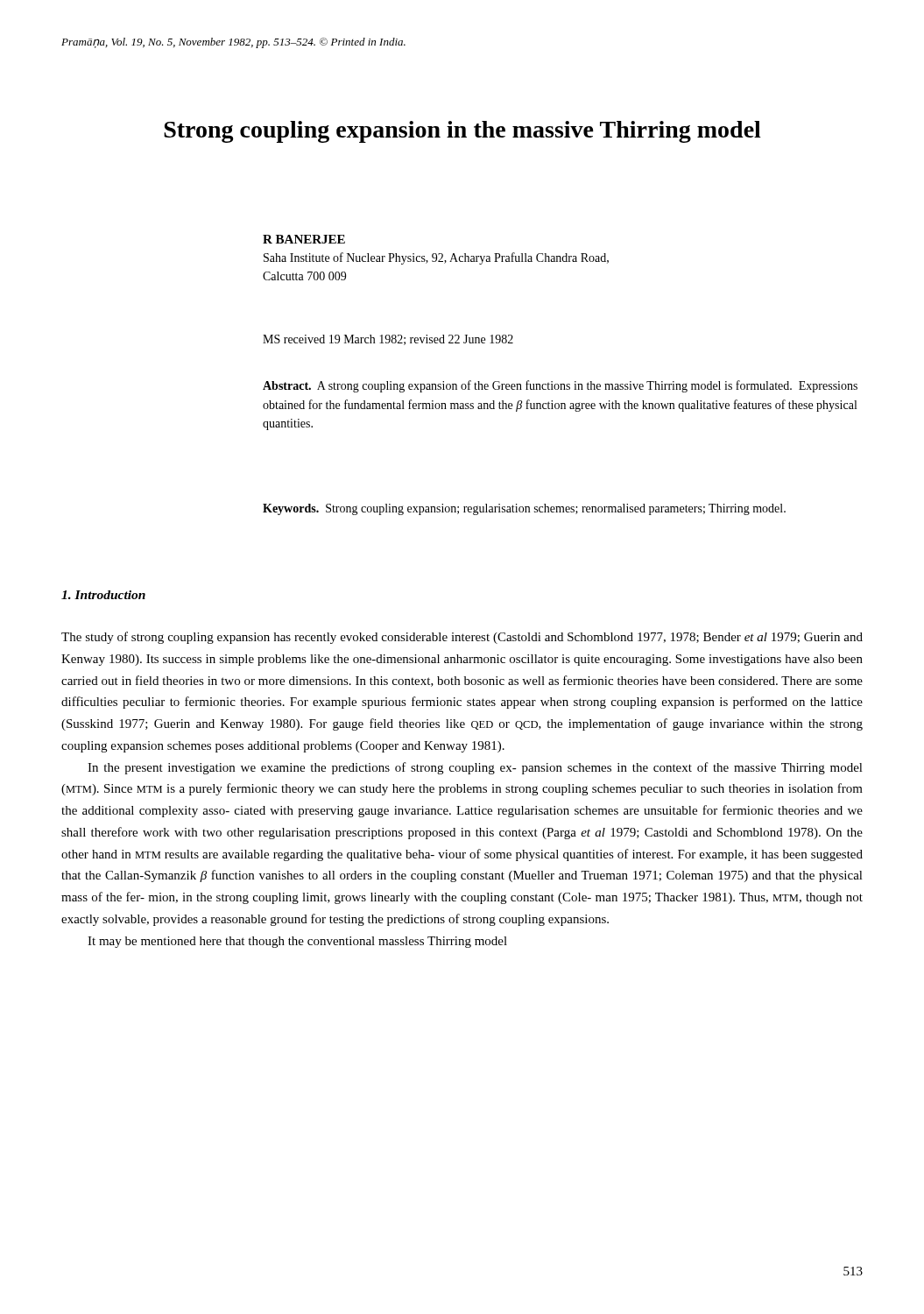Where is the passage that starts "MS received 19 March"?
Viewport: 924px width, 1314px height.
click(x=388, y=339)
